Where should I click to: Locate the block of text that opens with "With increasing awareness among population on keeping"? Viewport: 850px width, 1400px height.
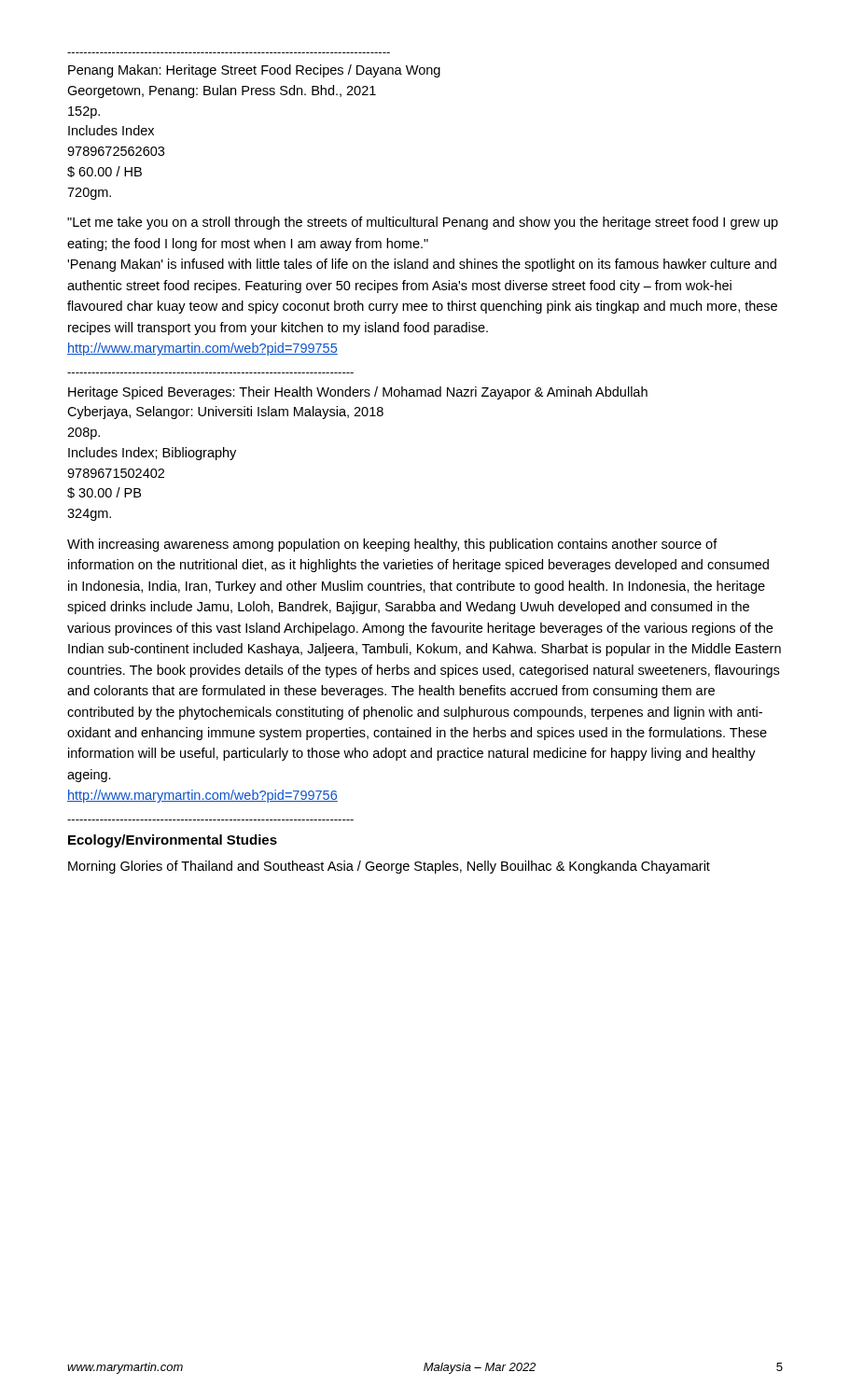424,670
